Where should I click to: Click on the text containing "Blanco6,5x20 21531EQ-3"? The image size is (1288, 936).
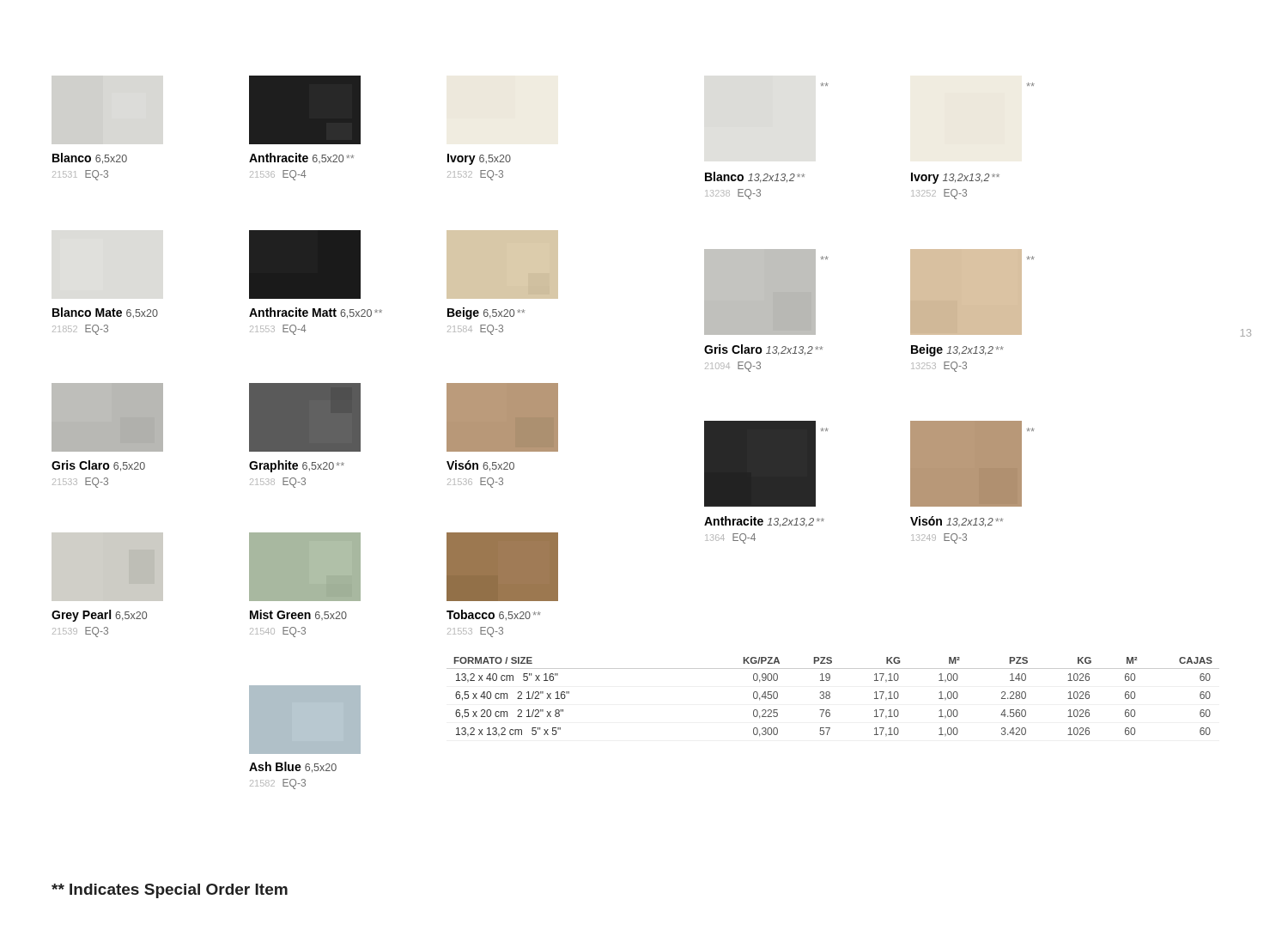[89, 166]
